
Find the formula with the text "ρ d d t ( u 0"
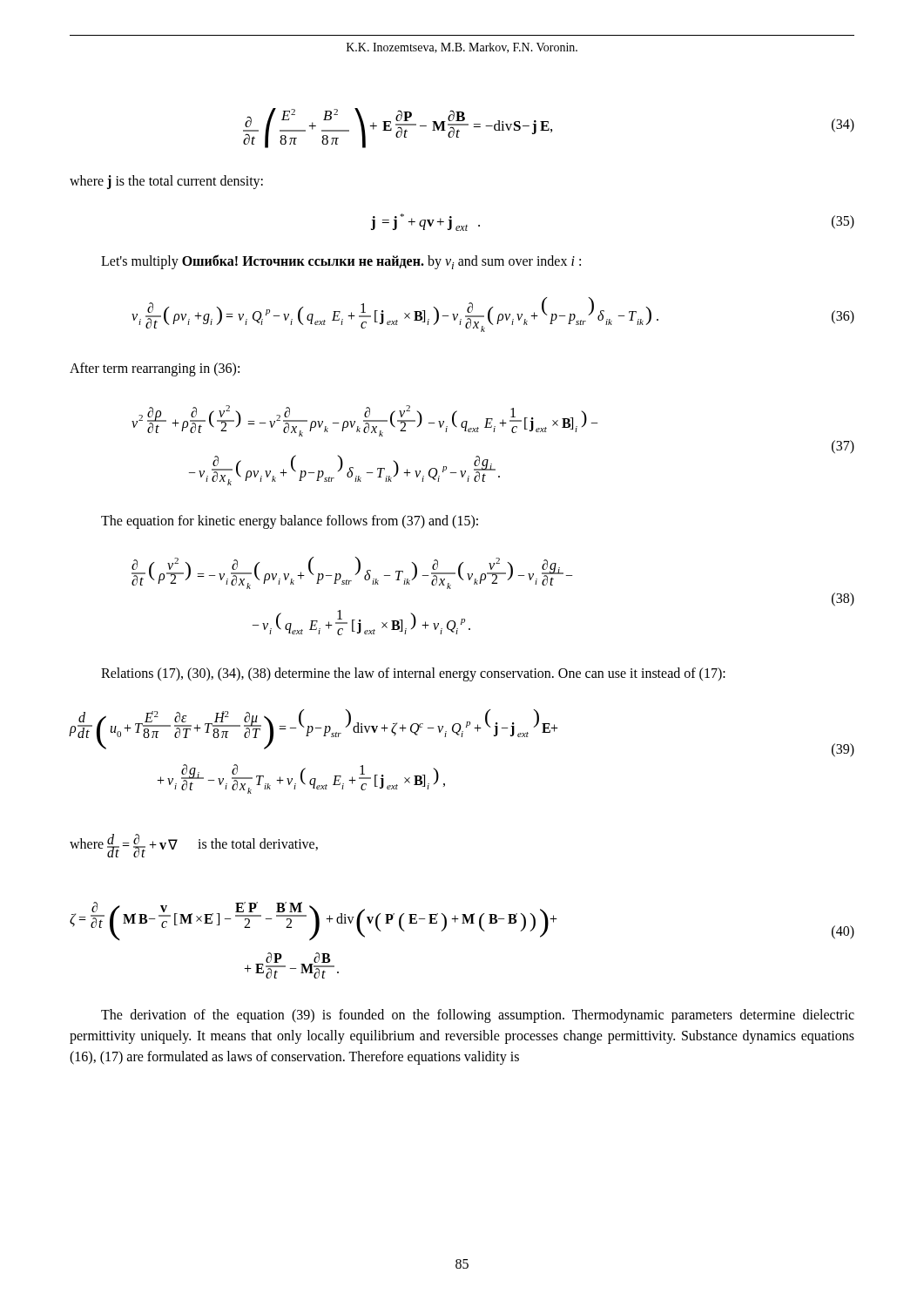462,756
